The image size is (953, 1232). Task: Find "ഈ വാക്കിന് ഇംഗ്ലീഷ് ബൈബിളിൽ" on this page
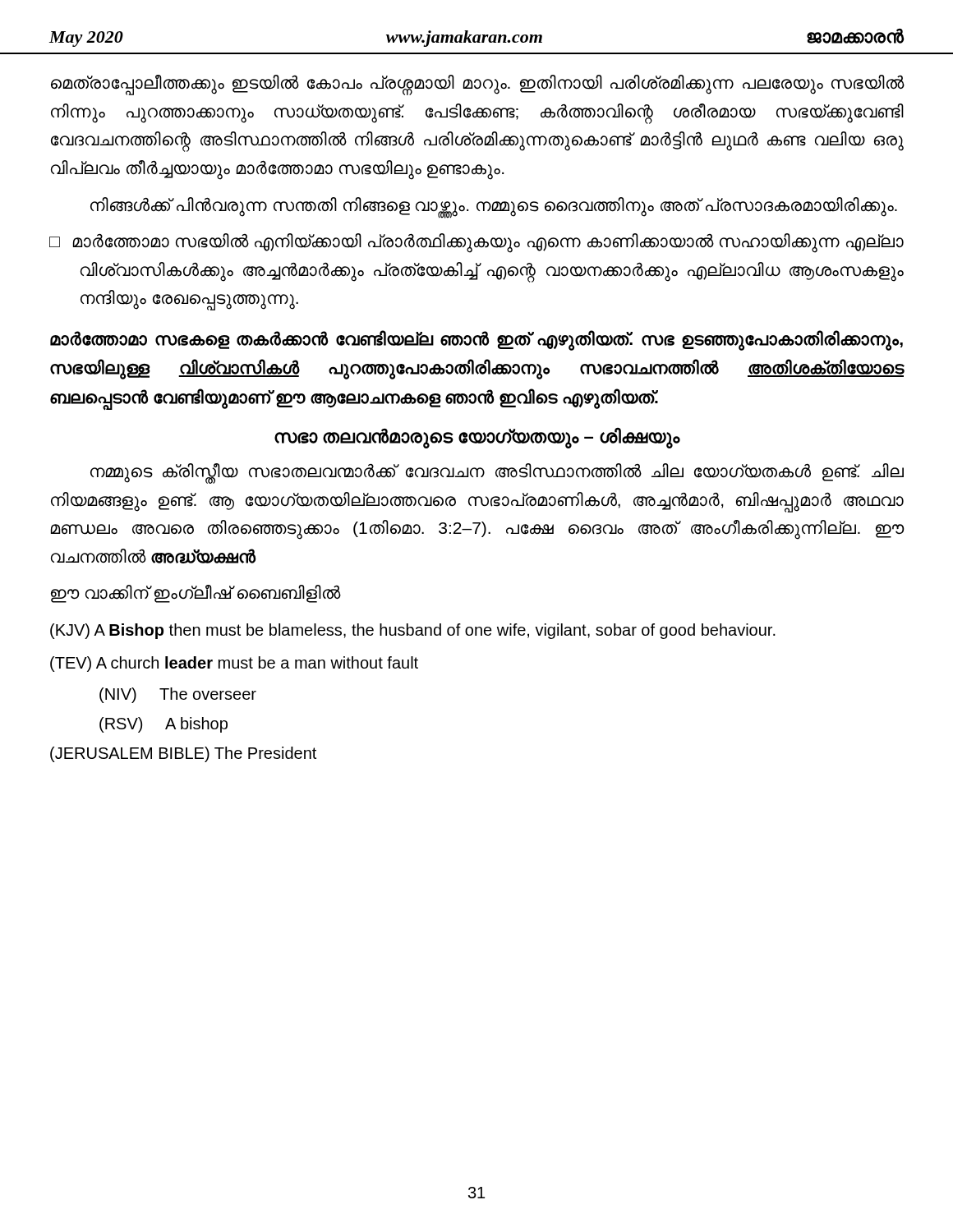point(195,593)
